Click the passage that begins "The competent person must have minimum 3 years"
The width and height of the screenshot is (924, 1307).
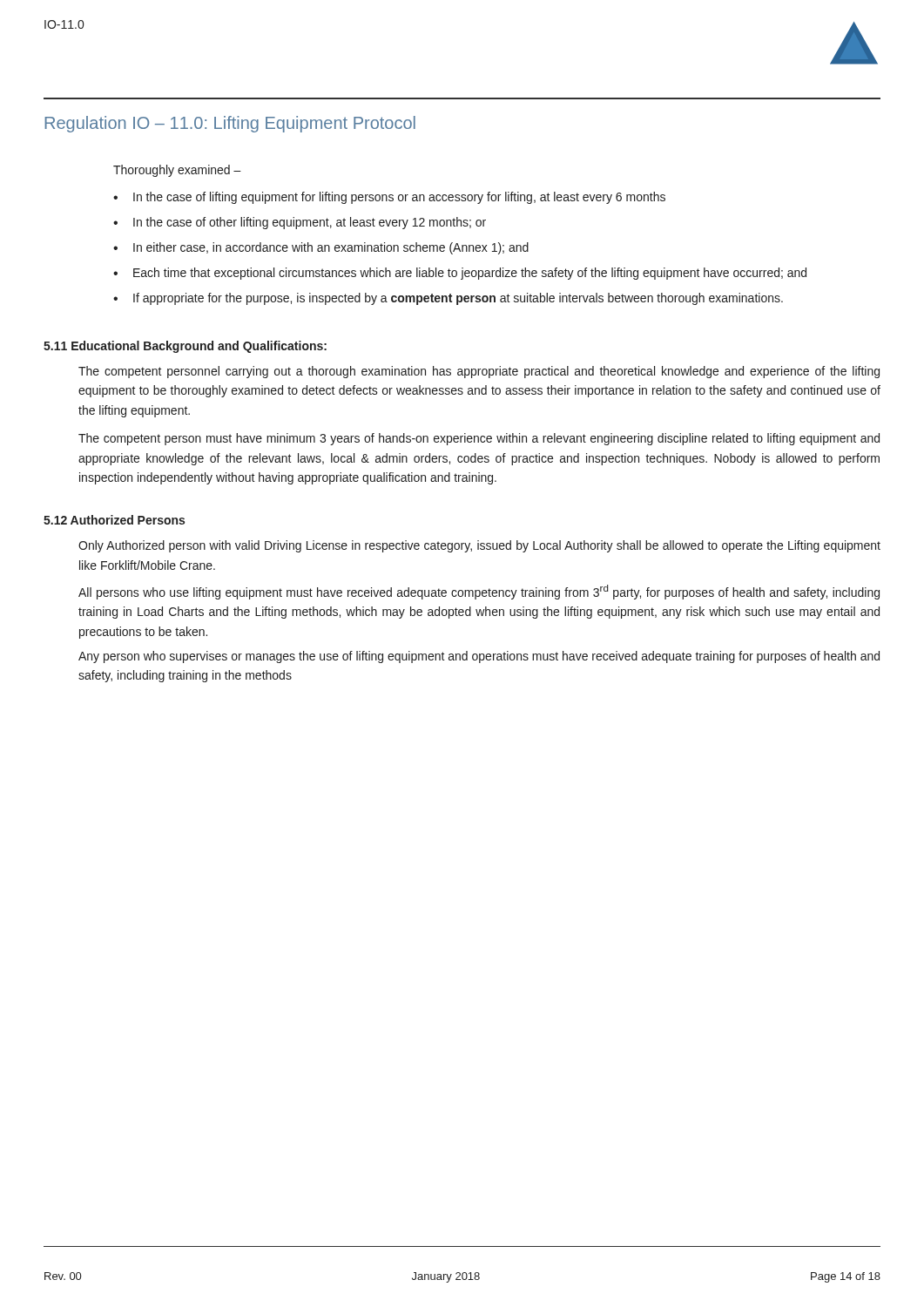pos(479,458)
